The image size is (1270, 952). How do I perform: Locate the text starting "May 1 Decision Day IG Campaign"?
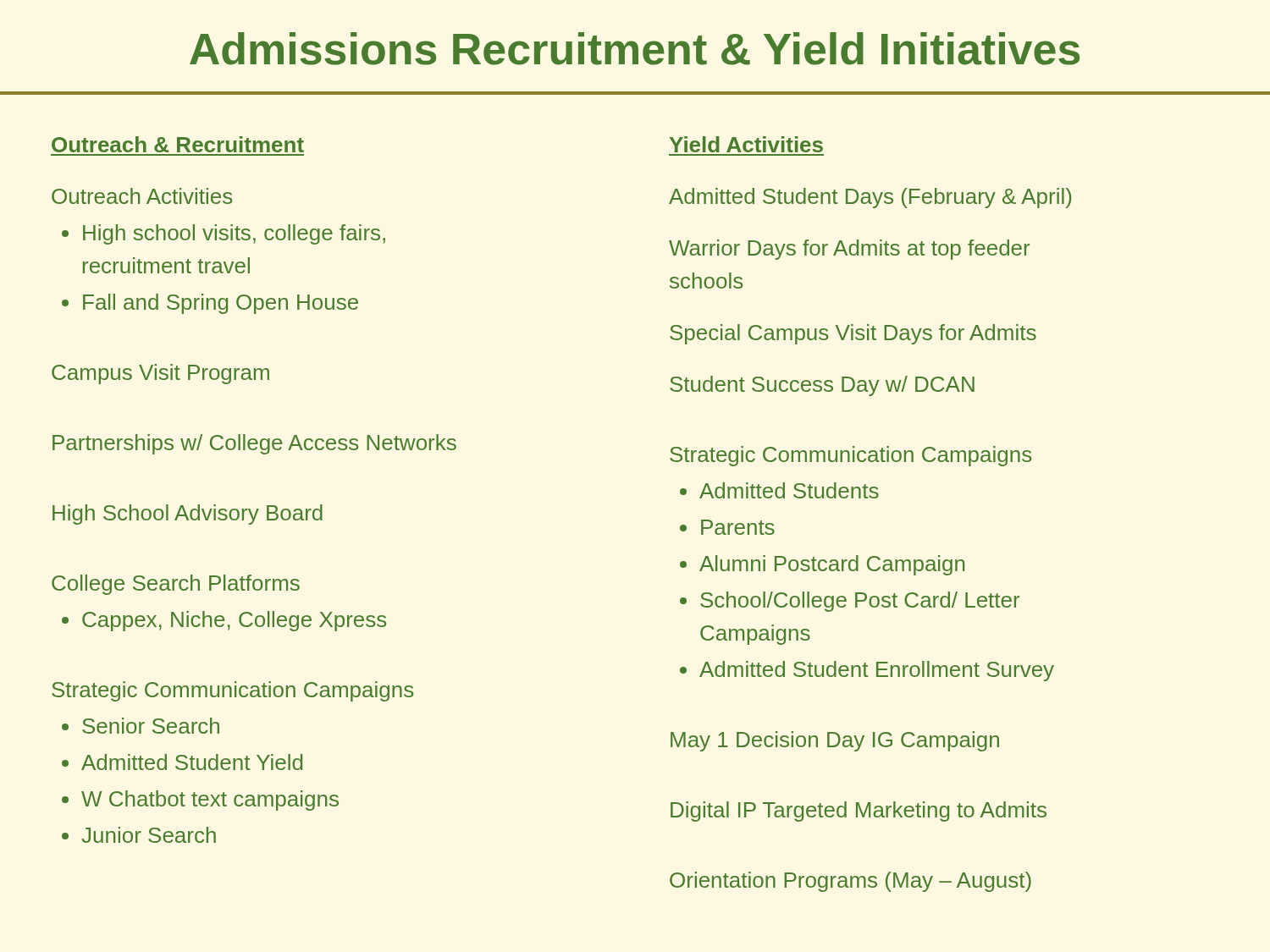(835, 740)
